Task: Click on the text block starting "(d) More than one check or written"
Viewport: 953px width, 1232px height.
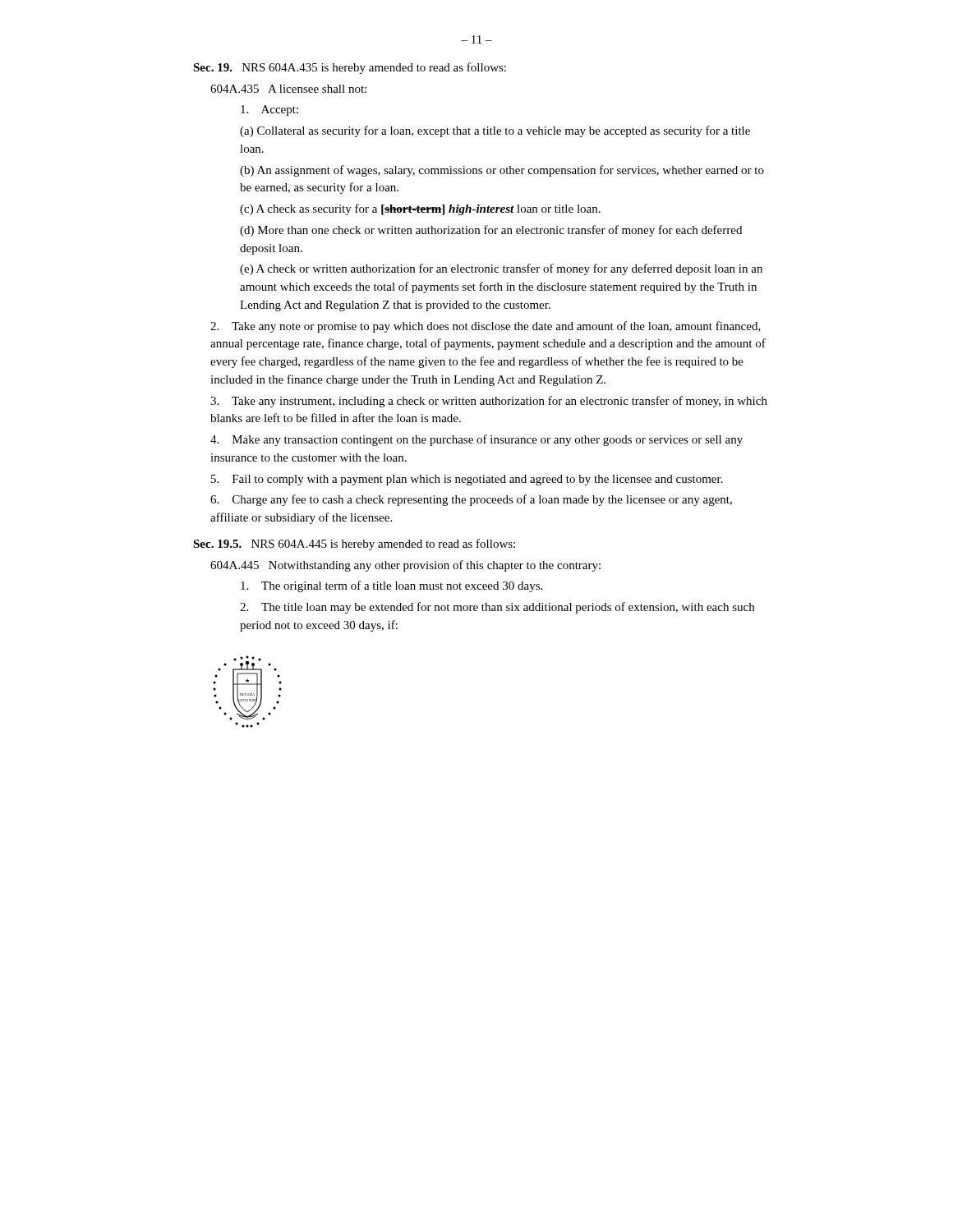Action: [506, 239]
